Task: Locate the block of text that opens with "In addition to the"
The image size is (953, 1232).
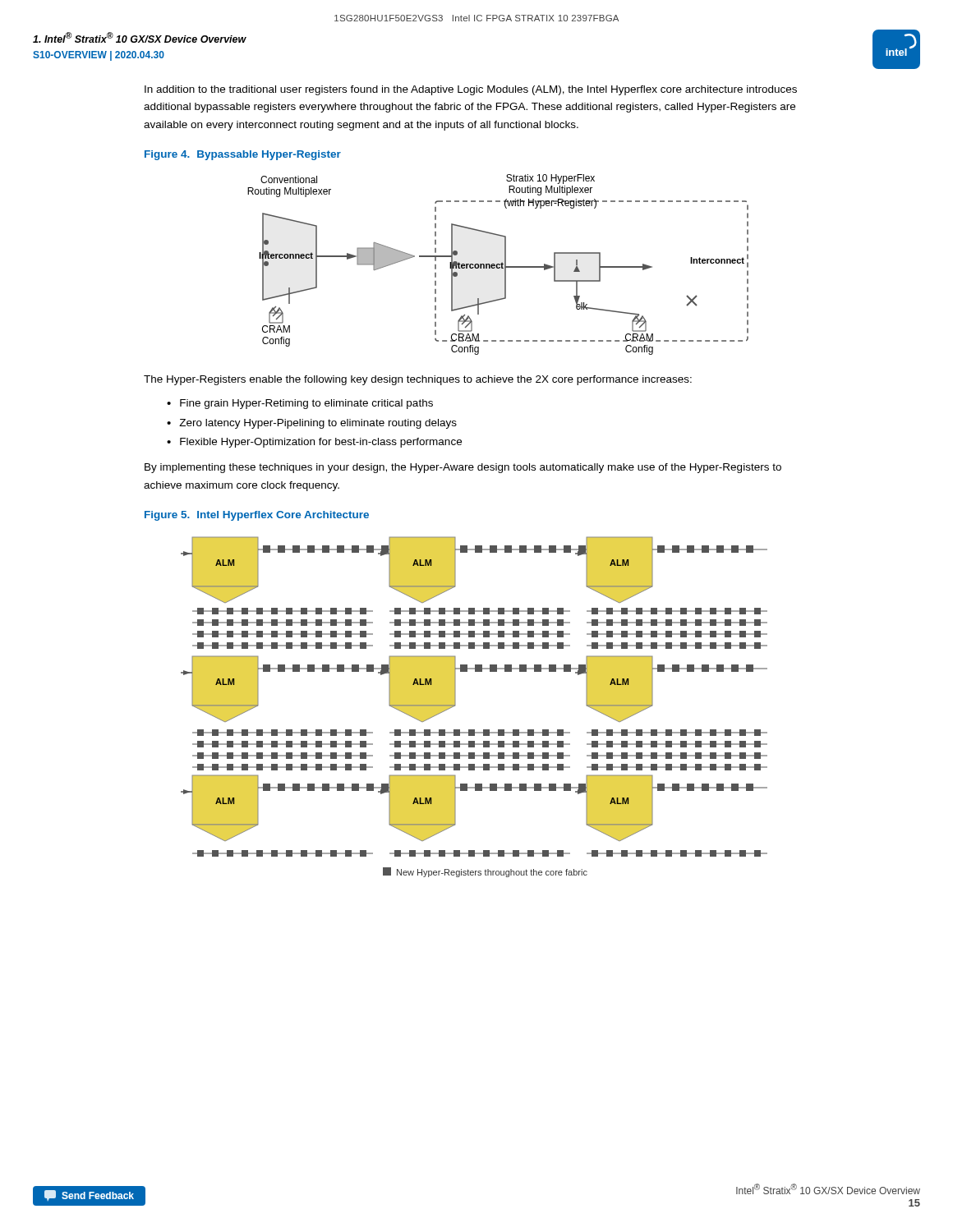Action: 471,107
